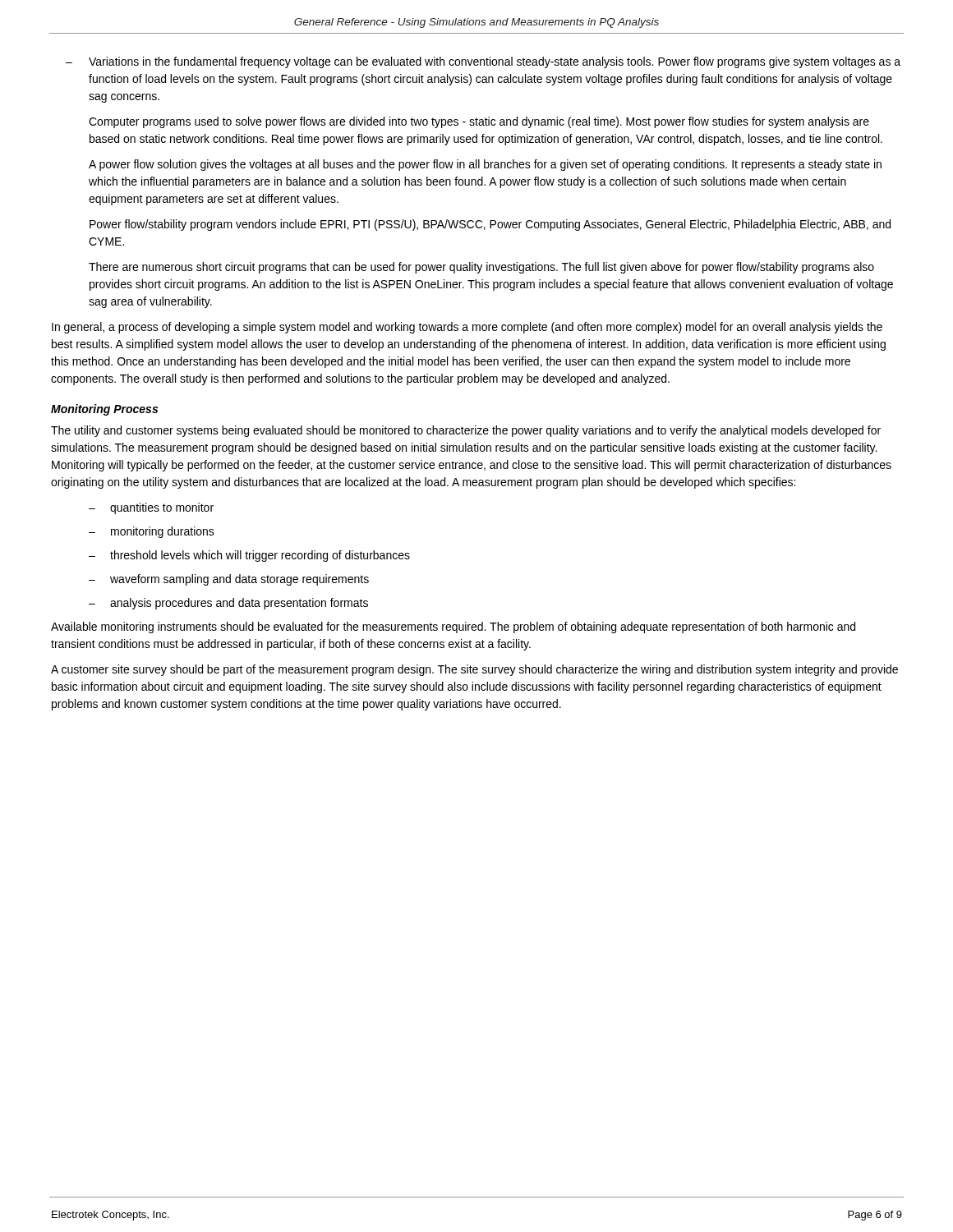Select the block starting "Available monitoring instruments"

pyautogui.click(x=454, y=635)
